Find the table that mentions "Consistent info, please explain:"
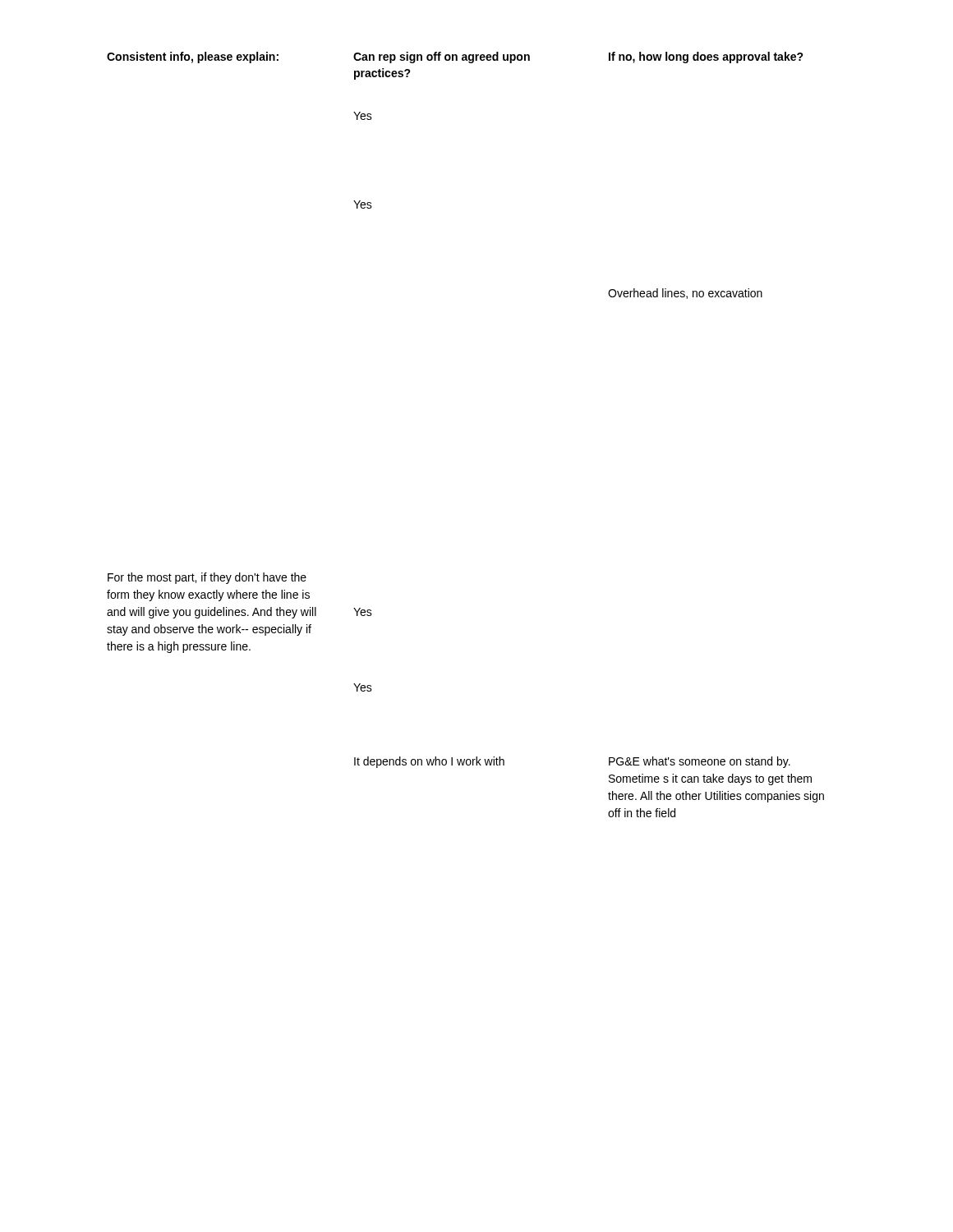Viewport: 953px width, 1232px height. [435, 445]
